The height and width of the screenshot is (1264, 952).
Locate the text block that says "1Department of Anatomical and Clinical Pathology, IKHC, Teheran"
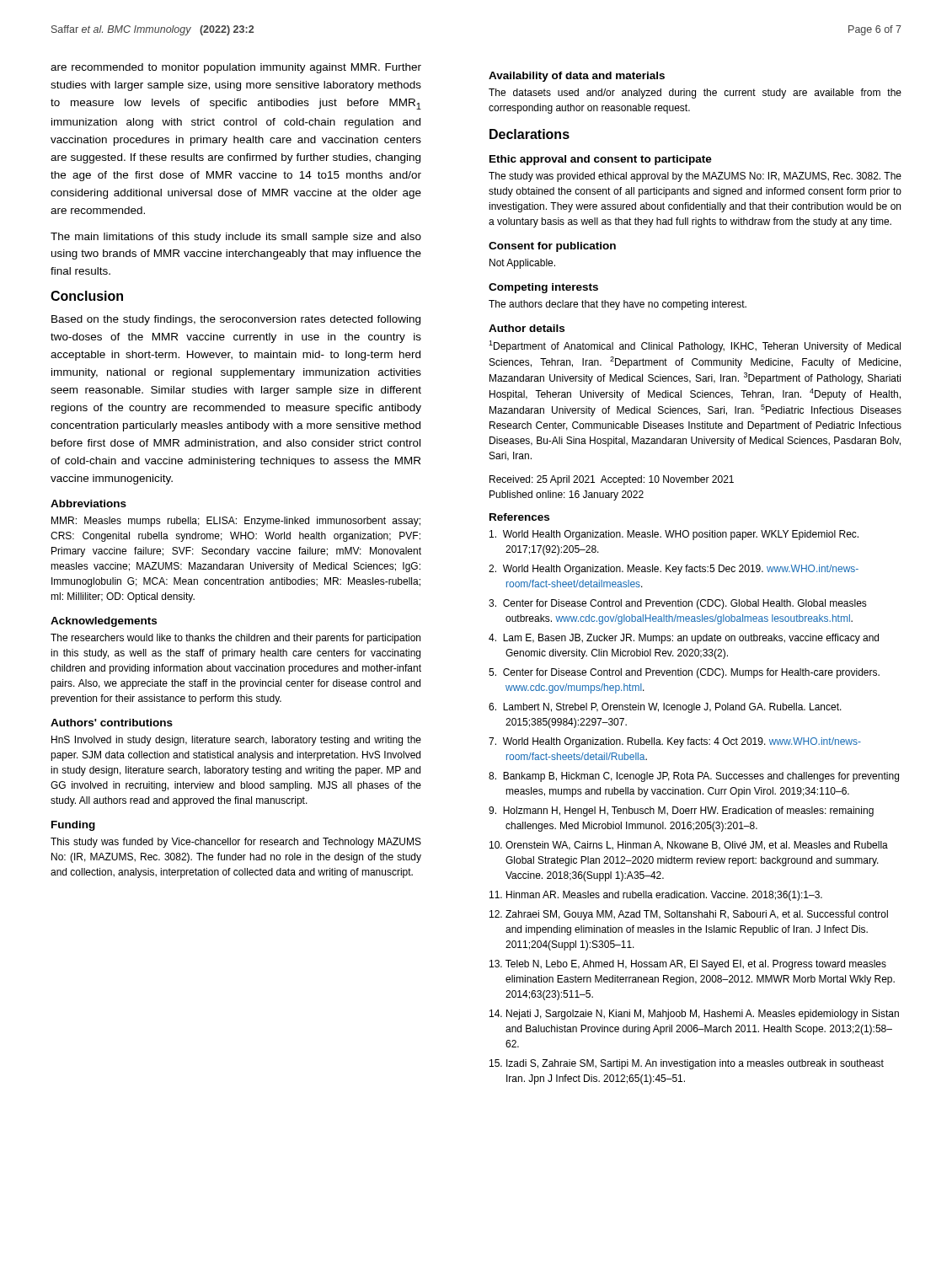point(695,401)
